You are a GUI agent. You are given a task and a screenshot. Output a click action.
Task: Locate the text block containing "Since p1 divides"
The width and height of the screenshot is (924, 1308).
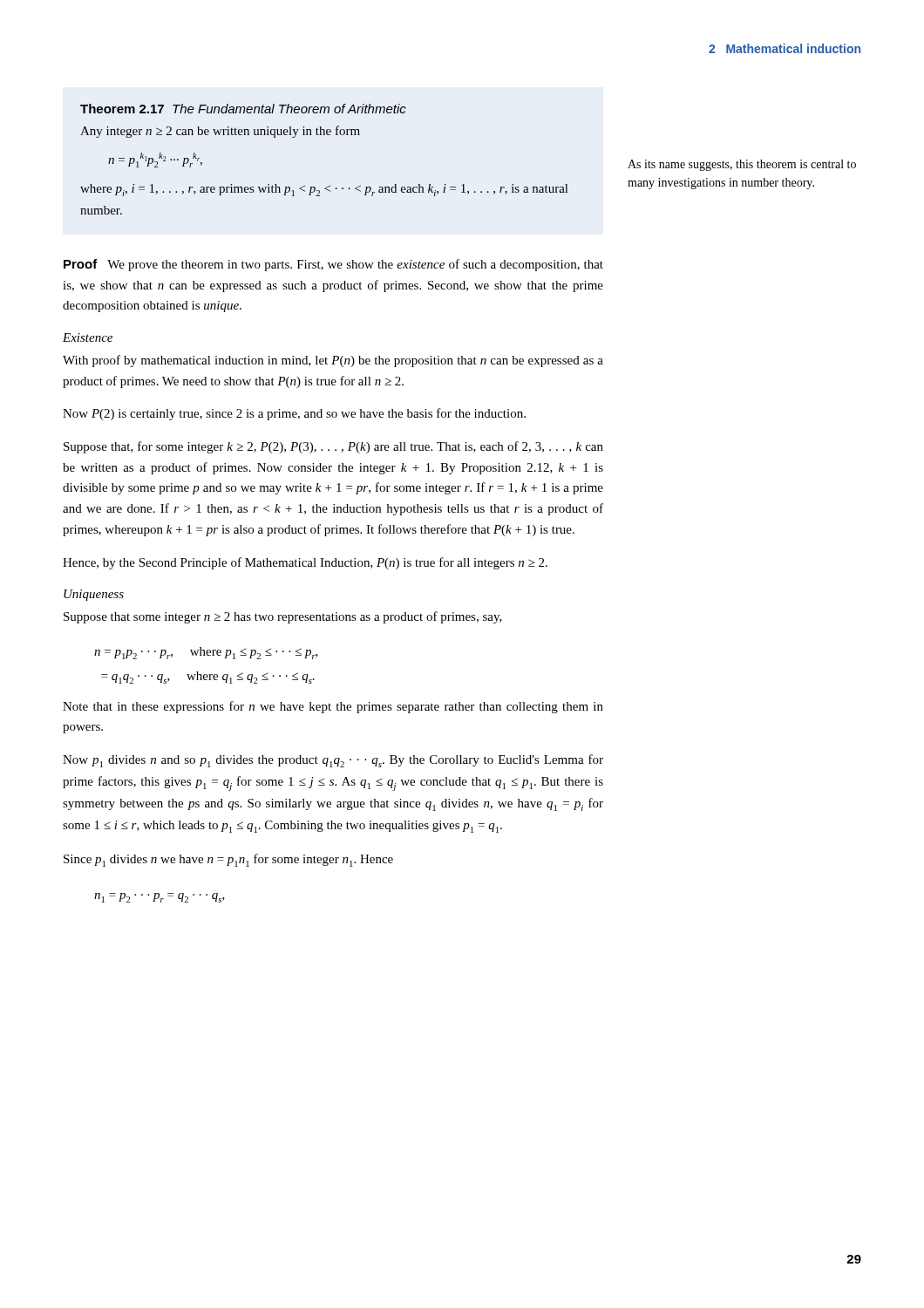[x=228, y=860]
